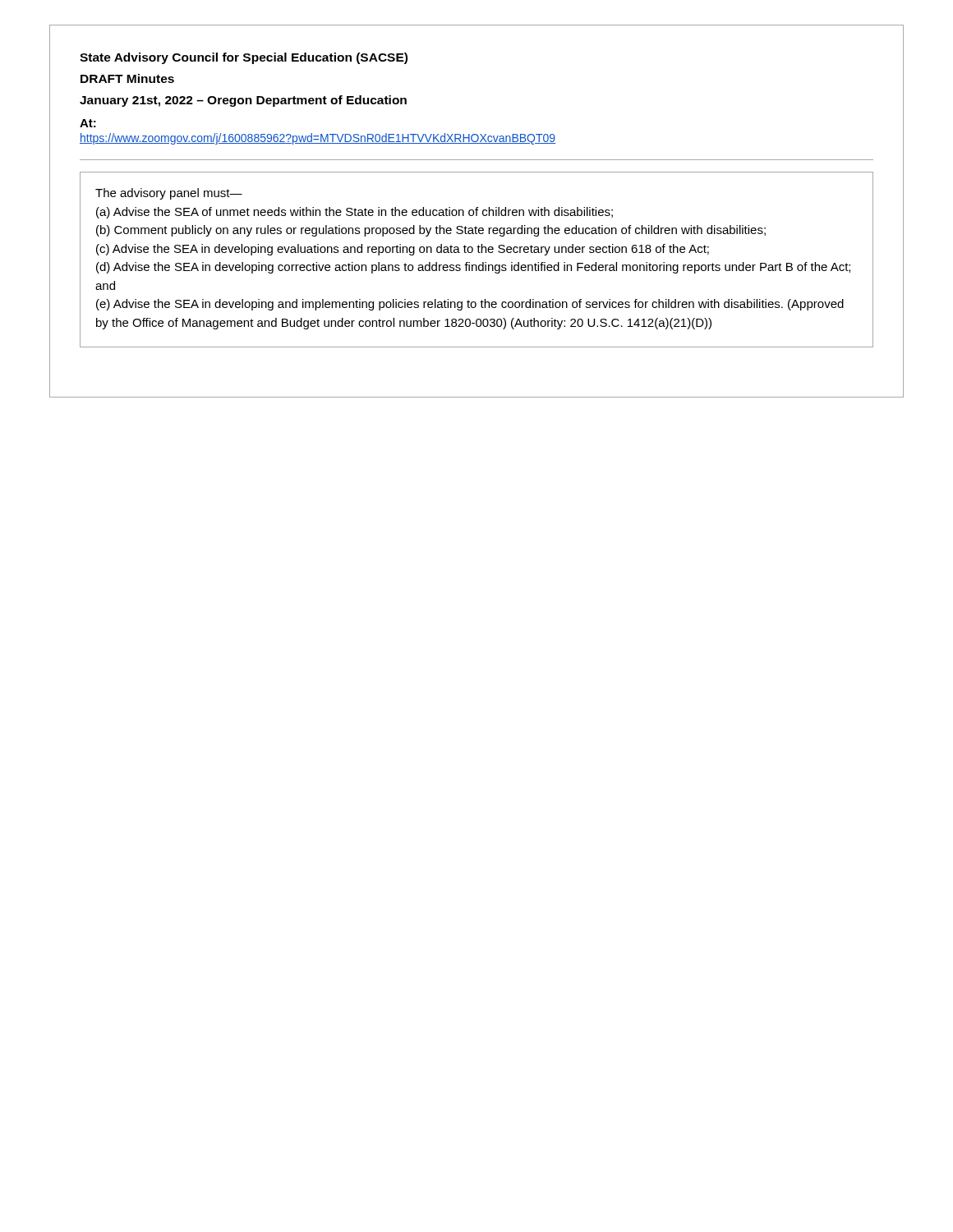The image size is (953, 1232).
Task: Click where it says "January 21st, 2022 – Oregon Department of Education"
Action: (243, 100)
